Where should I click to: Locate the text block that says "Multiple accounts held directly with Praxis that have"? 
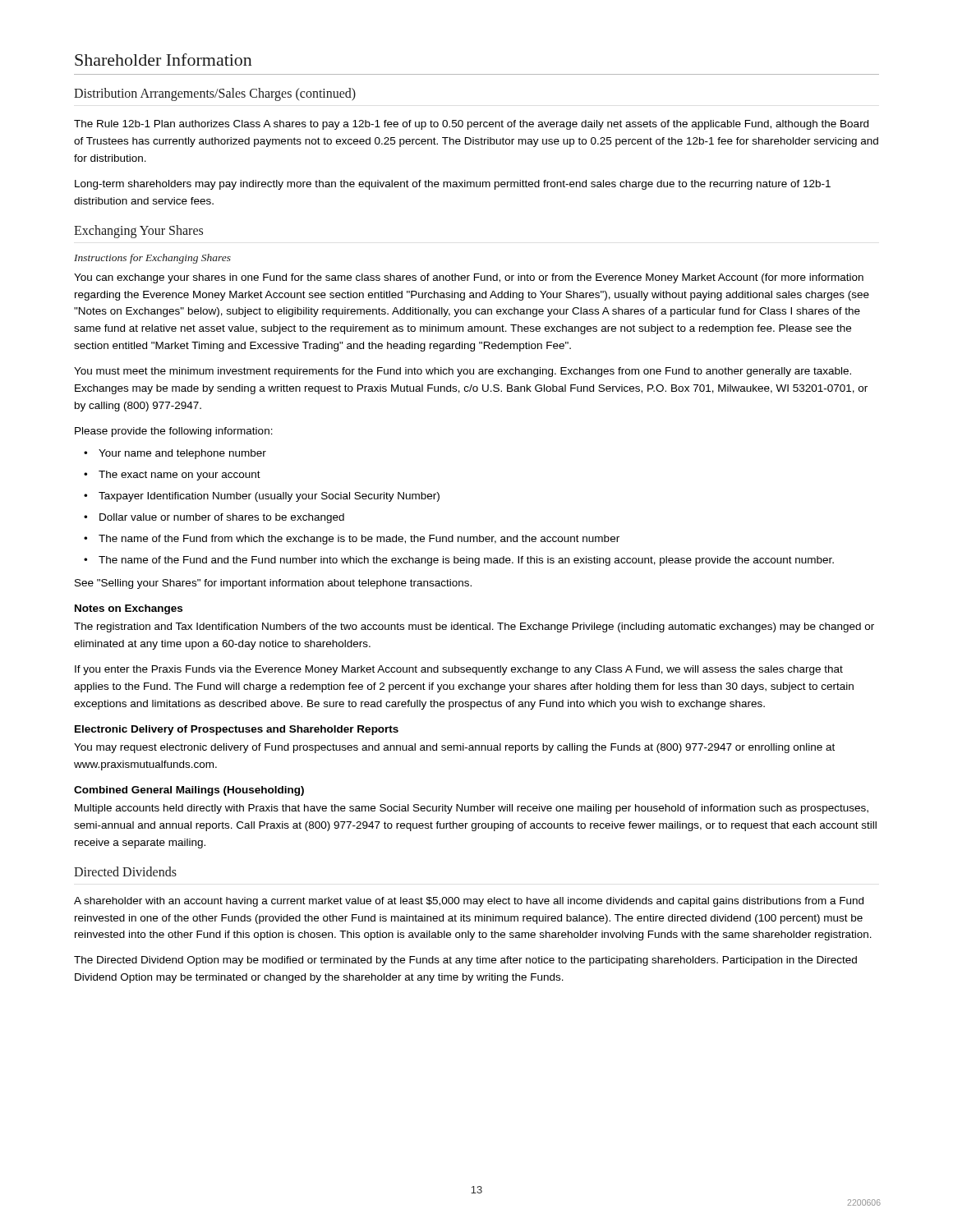coord(476,825)
